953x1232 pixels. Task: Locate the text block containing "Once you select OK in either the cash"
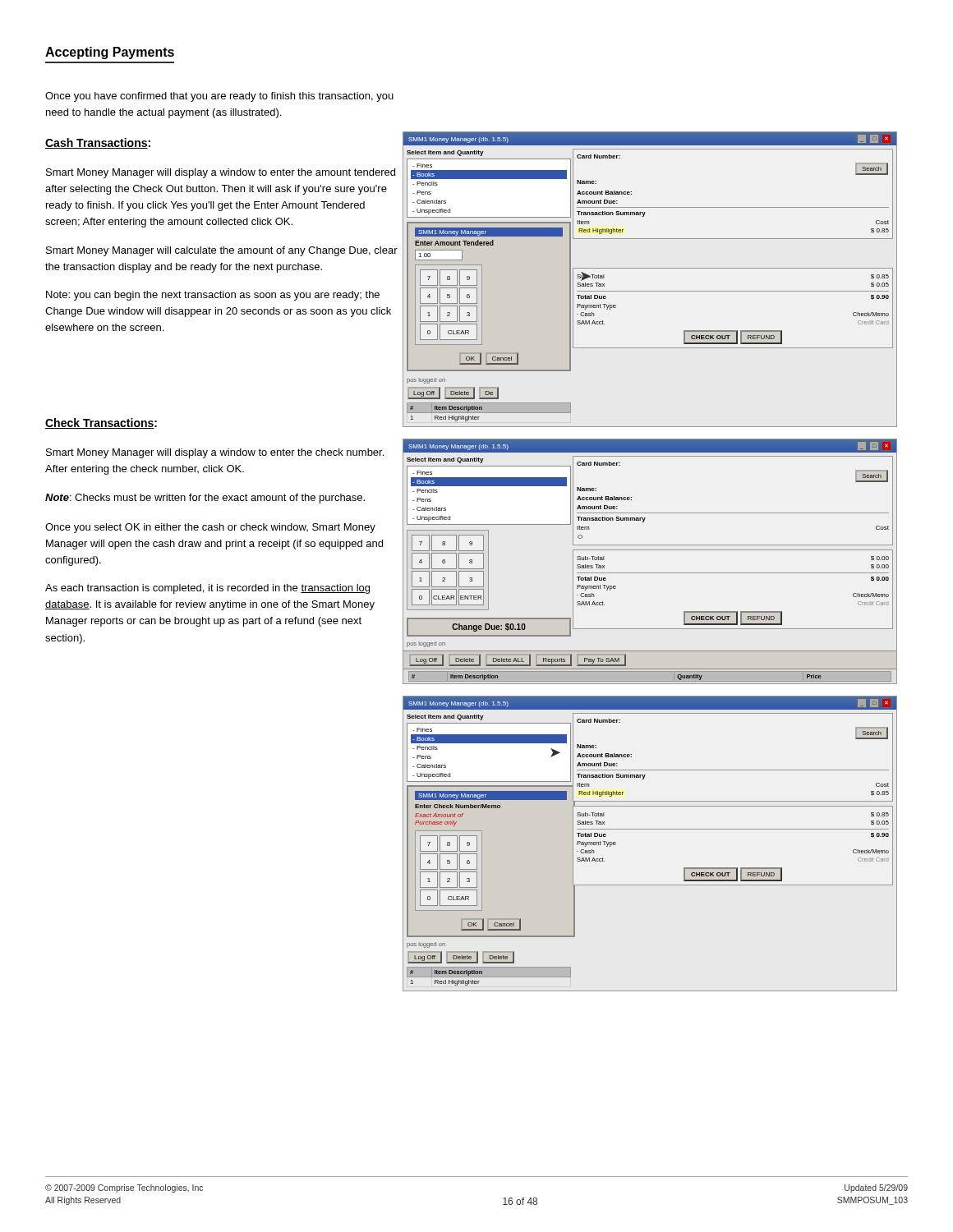click(214, 543)
